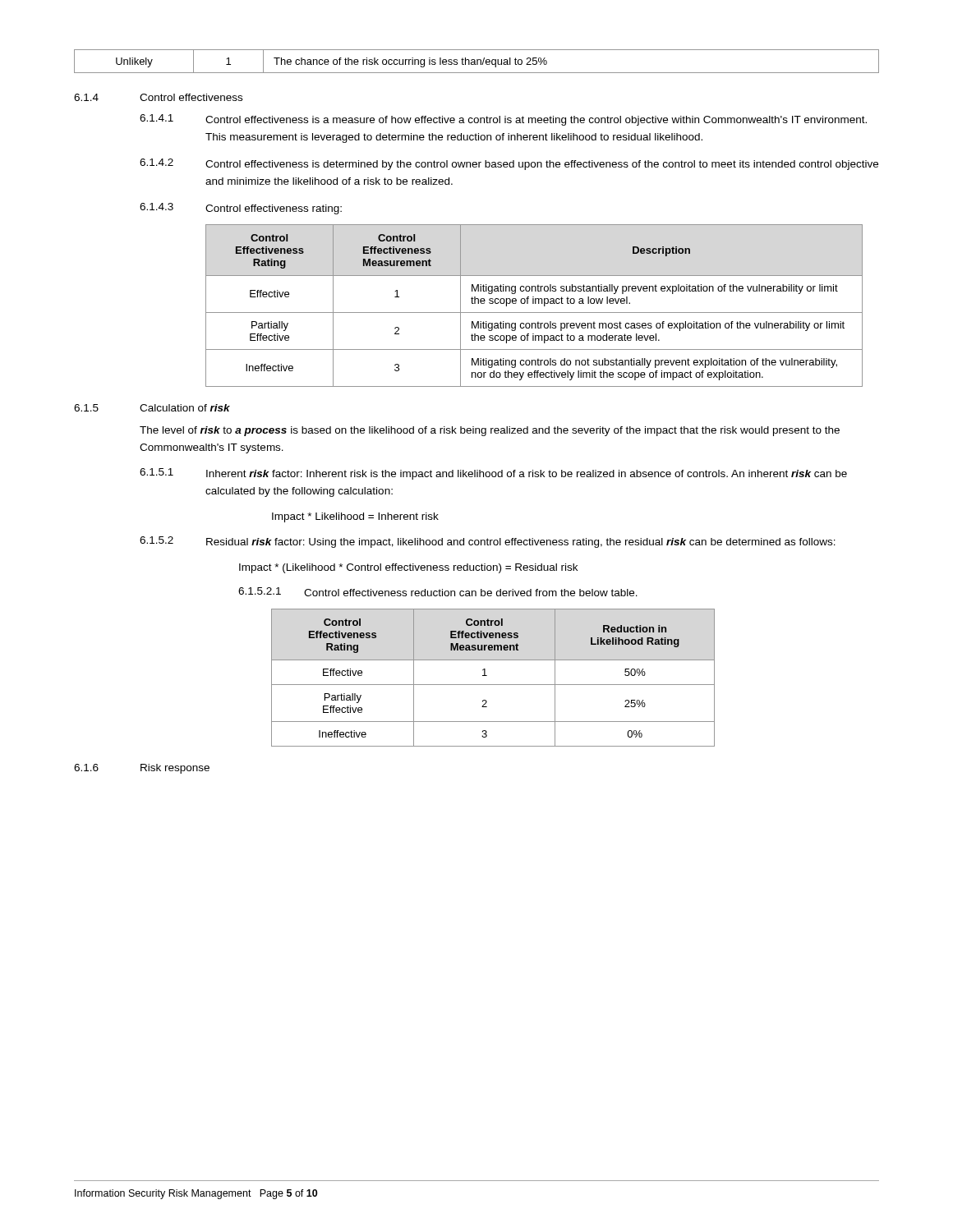
Task: Locate the formula that reads "Impact * (Likelihood"
Action: click(408, 567)
